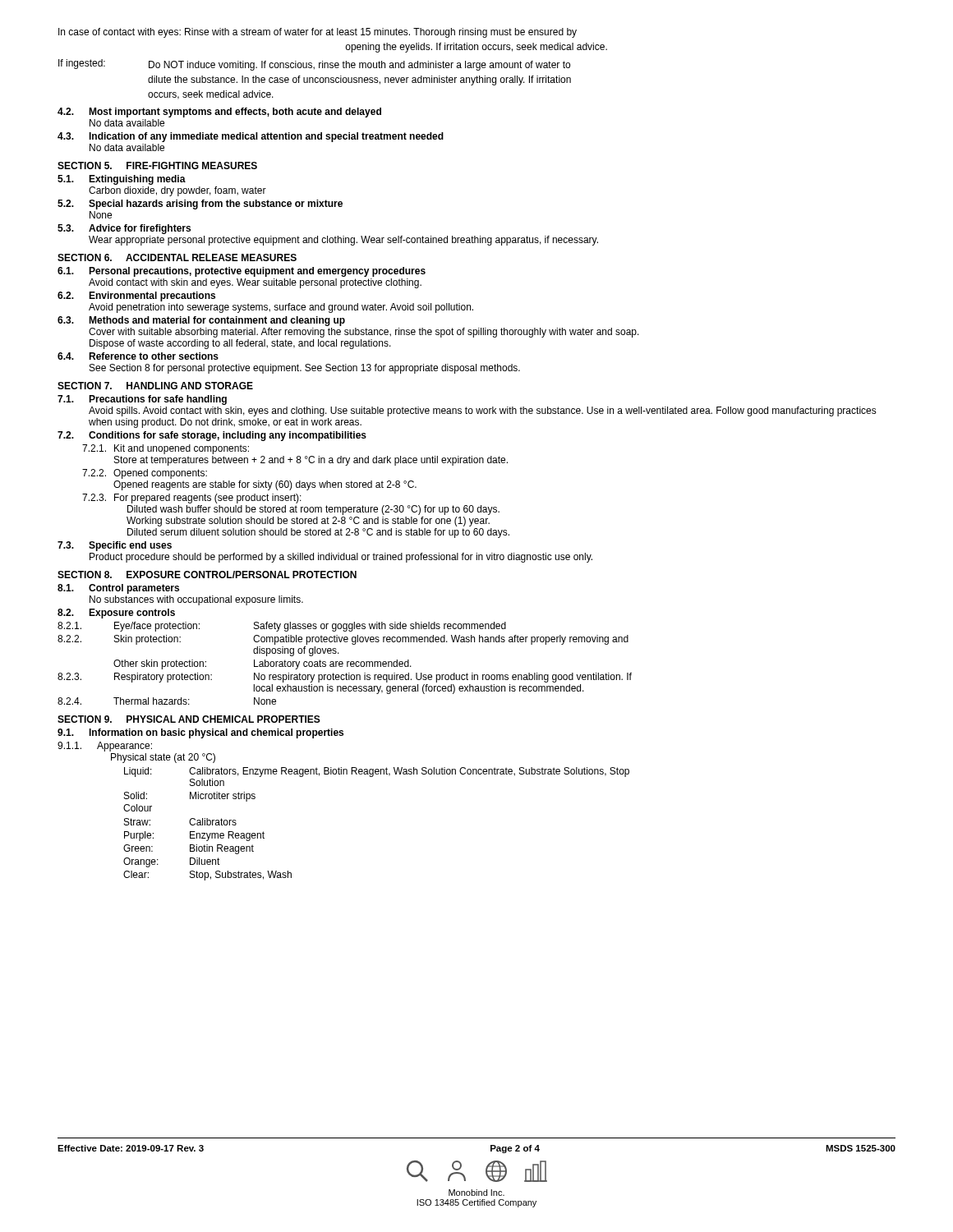Click on the list item that reads "5.3. Advice for firefightersWear"
Viewport: 953px width, 1232px height.
pyautogui.click(x=476, y=234)
